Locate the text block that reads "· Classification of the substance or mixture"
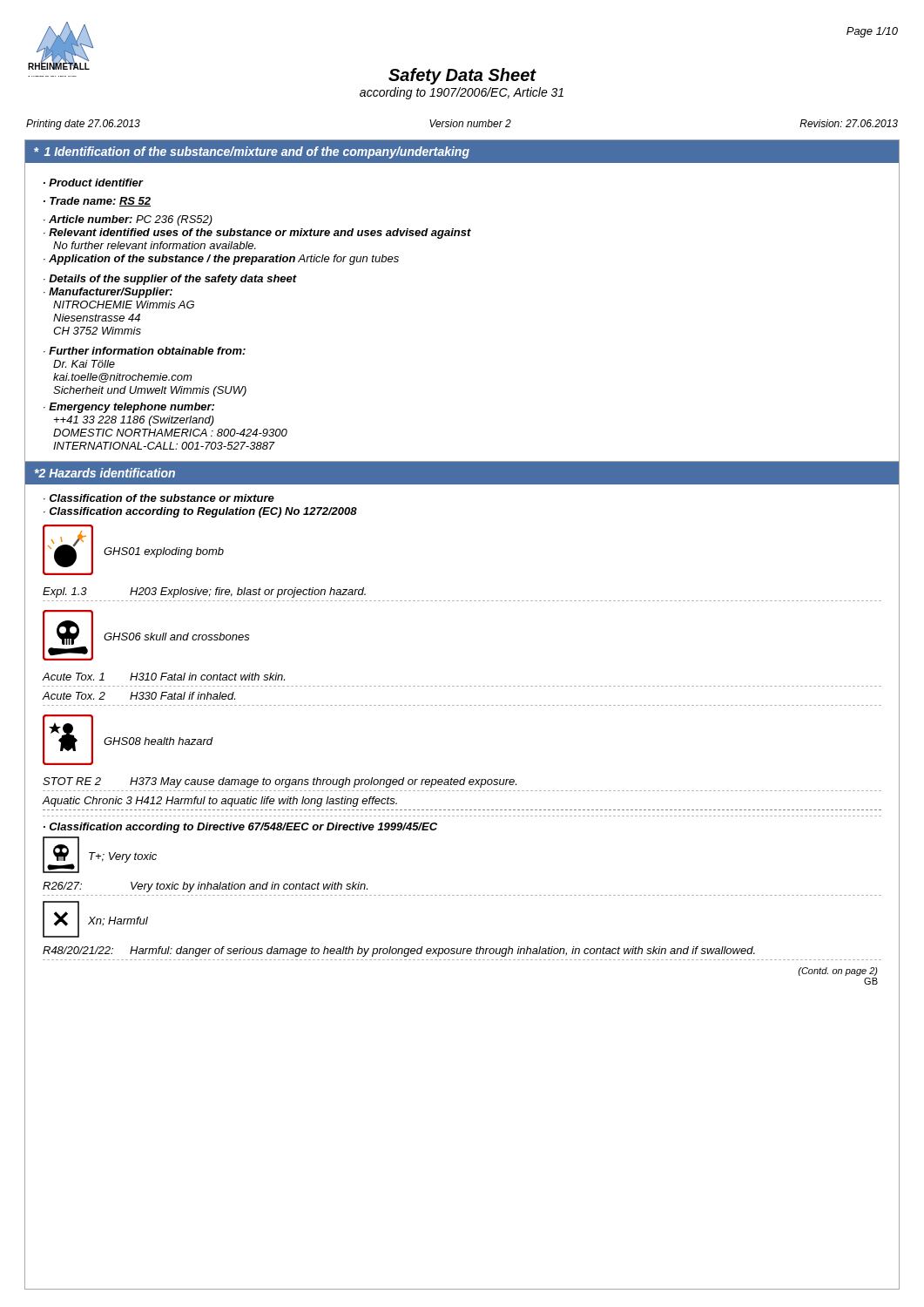924x1307 pixels. (x=159, y=498)
